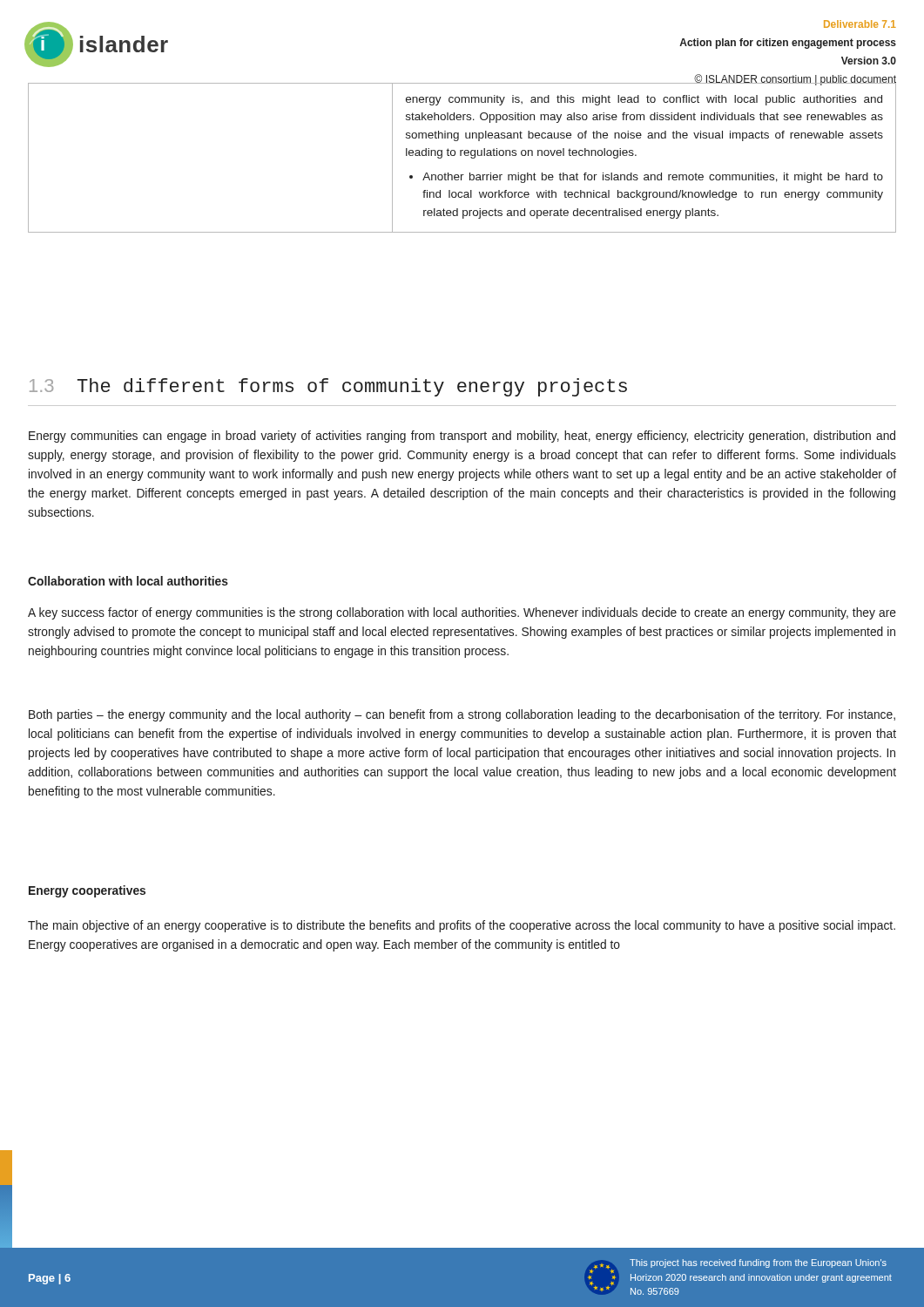Viewport: 924px width, 1307px height.
Task: Navigate to the text starting "Collaboration with local authorities"
Action: click(128, 582)
